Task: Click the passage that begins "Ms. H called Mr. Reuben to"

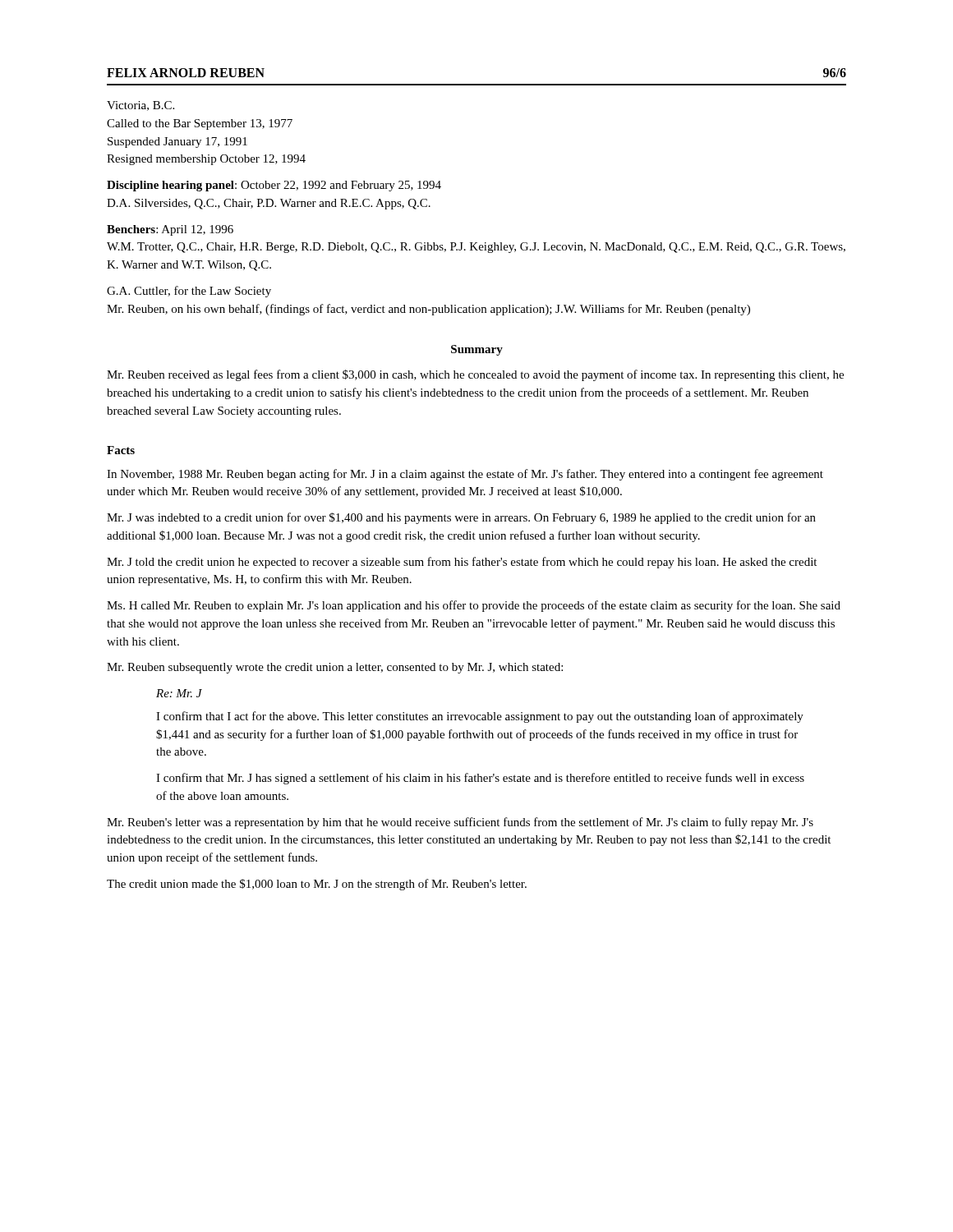Action: point(474,623)
